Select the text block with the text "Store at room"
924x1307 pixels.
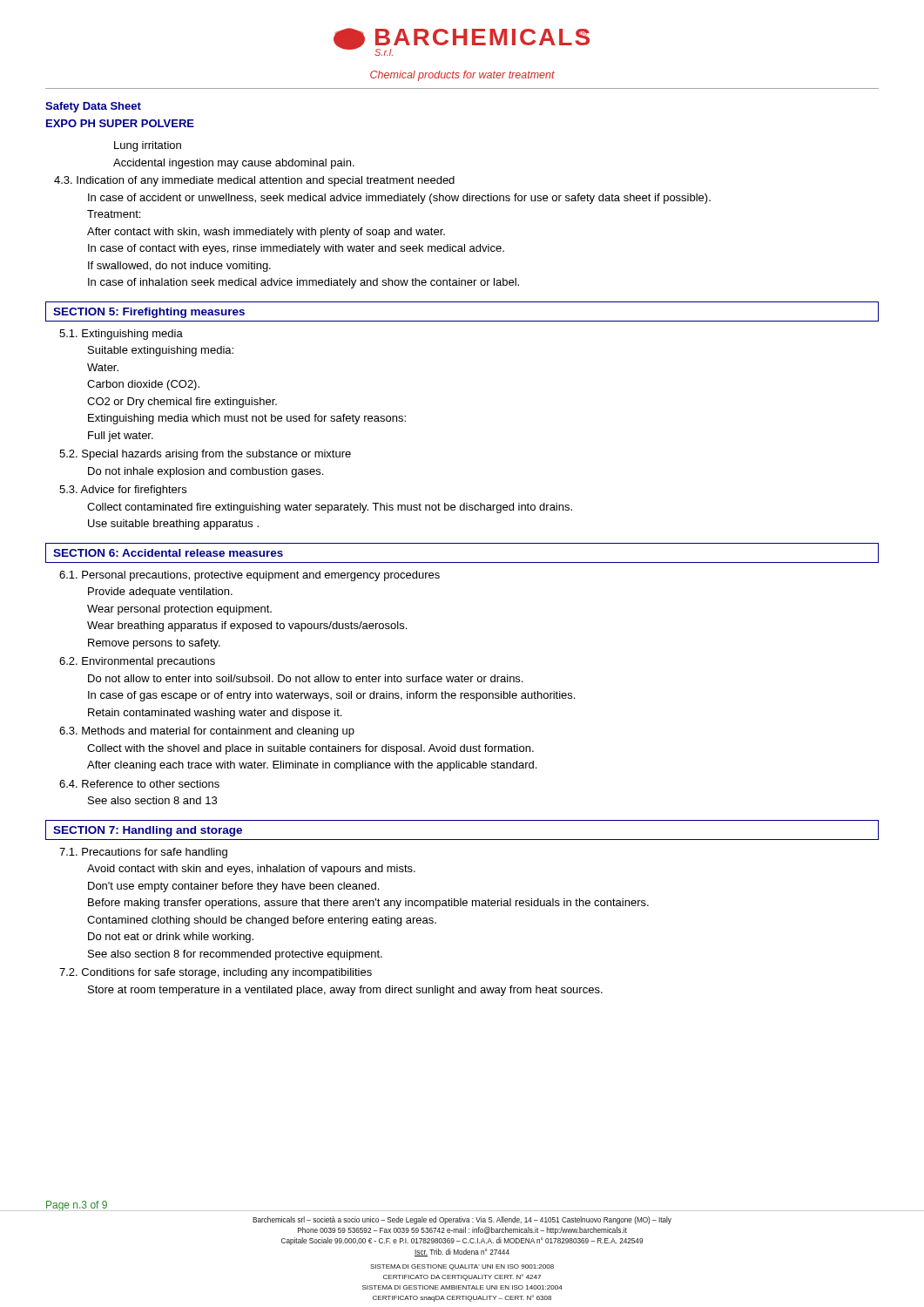point(345,989)
